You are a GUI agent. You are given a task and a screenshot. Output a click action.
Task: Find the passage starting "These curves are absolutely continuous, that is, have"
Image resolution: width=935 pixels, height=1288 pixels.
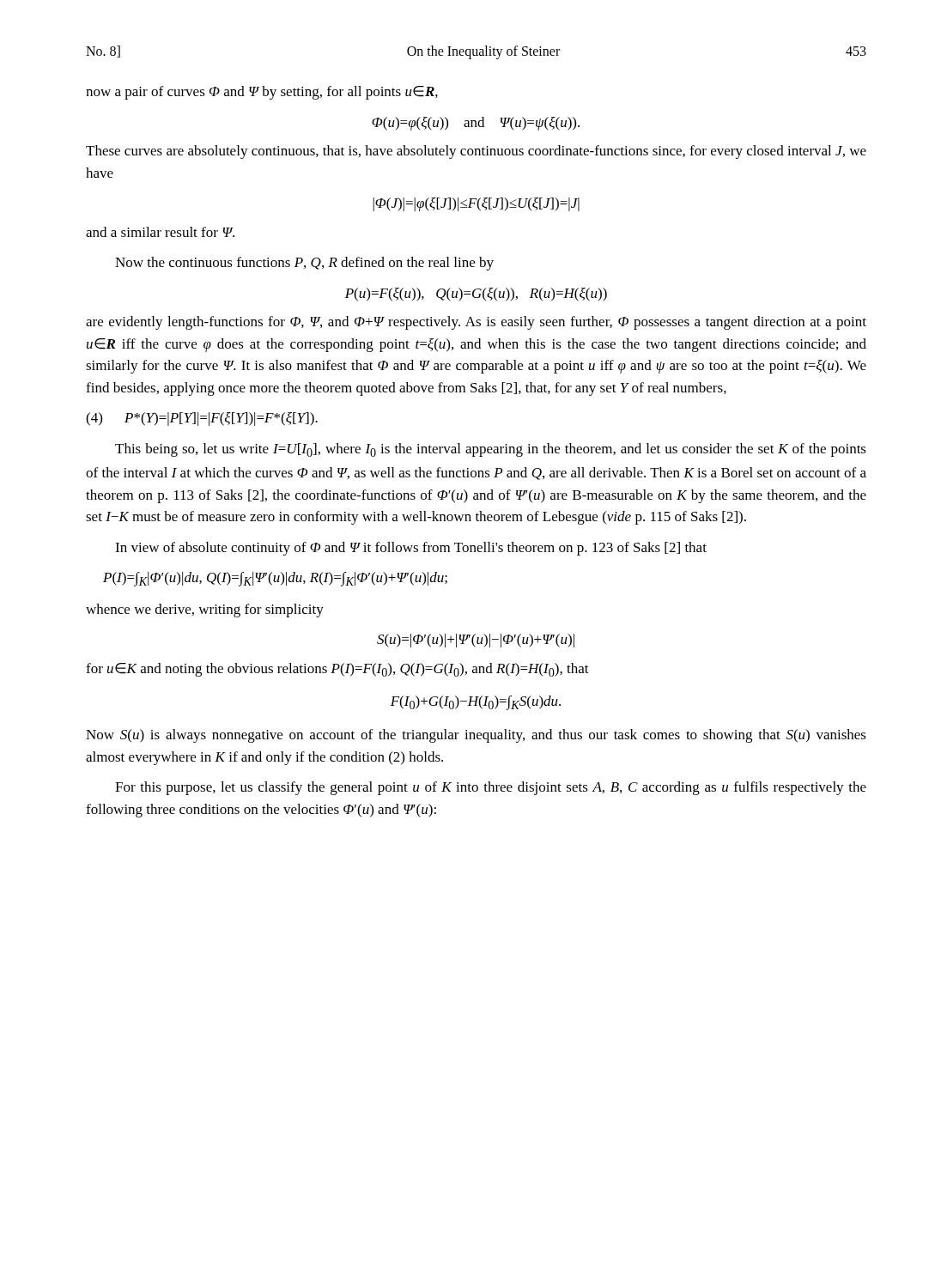(476, 162)
